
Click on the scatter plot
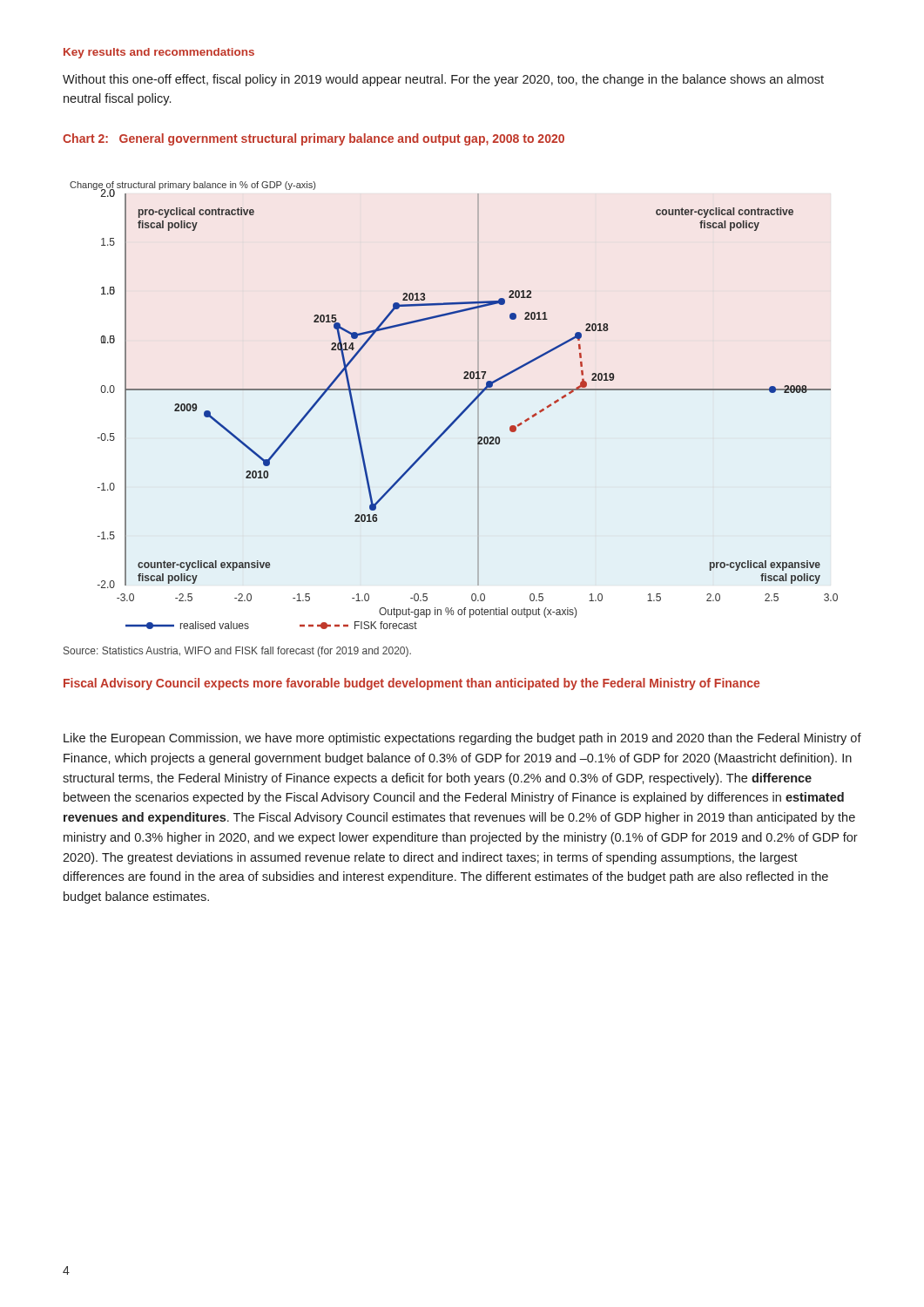point(462,407)
